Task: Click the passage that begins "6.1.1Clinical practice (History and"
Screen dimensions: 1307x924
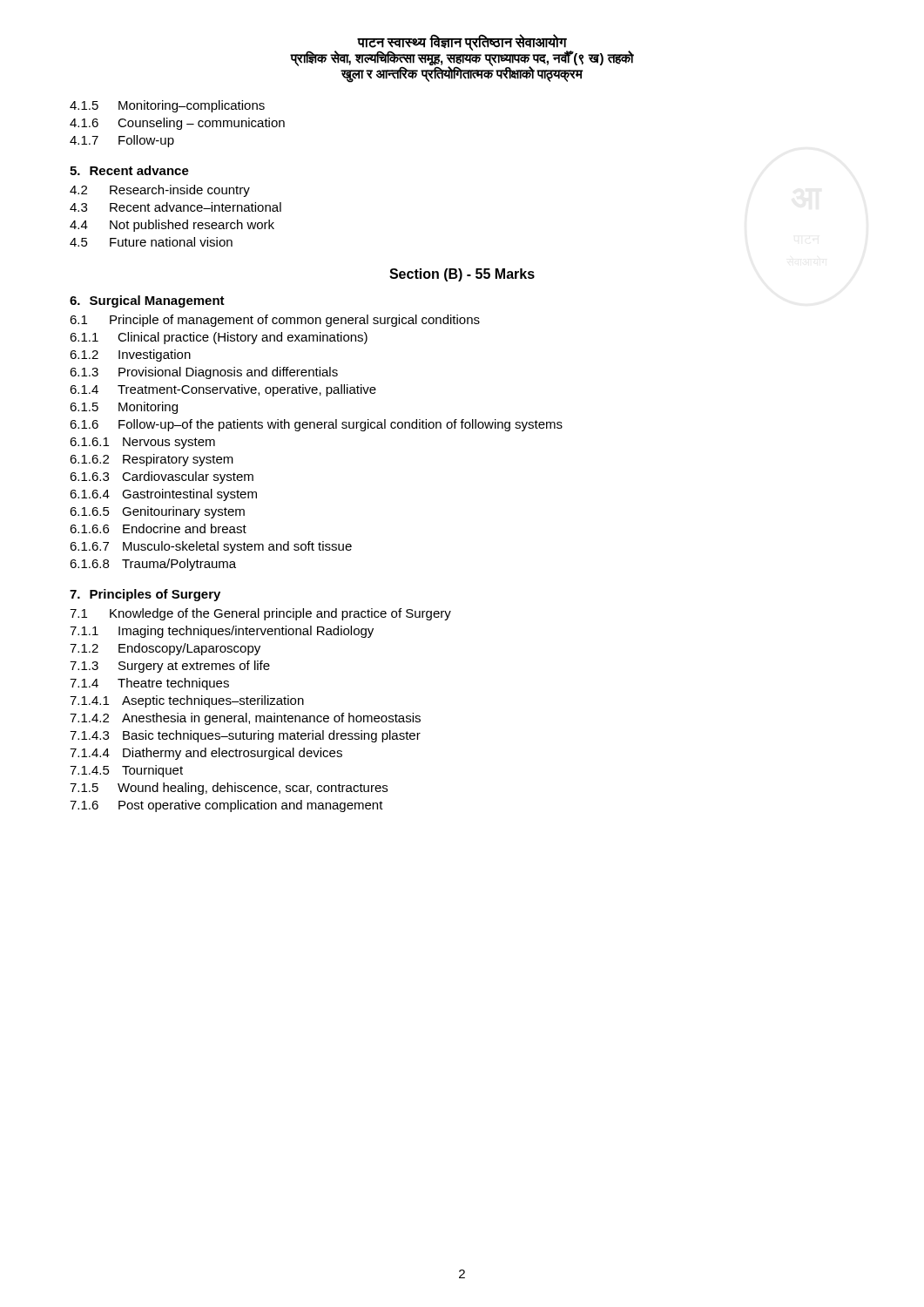Action: click(219, 337)
